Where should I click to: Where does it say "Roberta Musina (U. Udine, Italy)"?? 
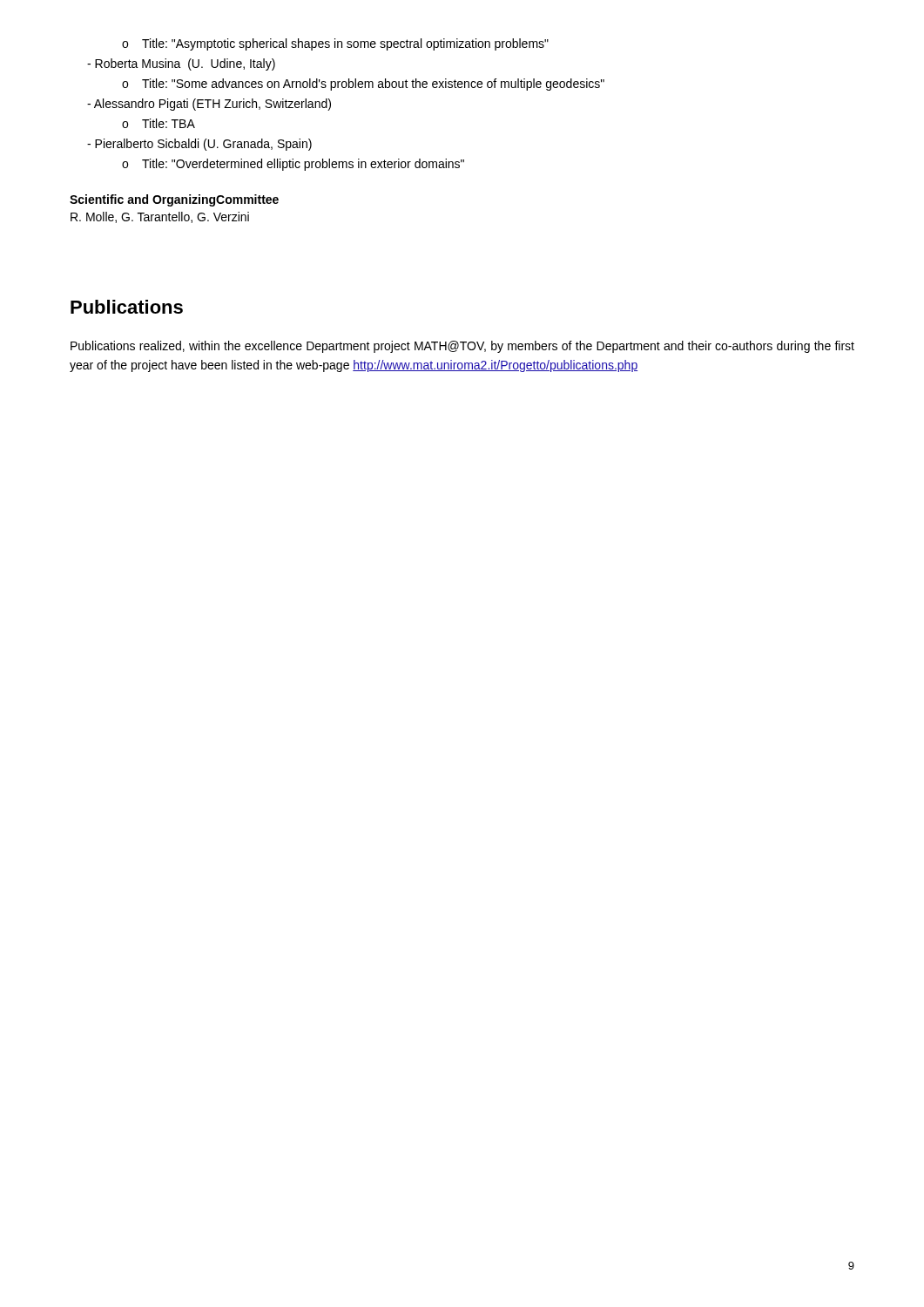(181, 64)
